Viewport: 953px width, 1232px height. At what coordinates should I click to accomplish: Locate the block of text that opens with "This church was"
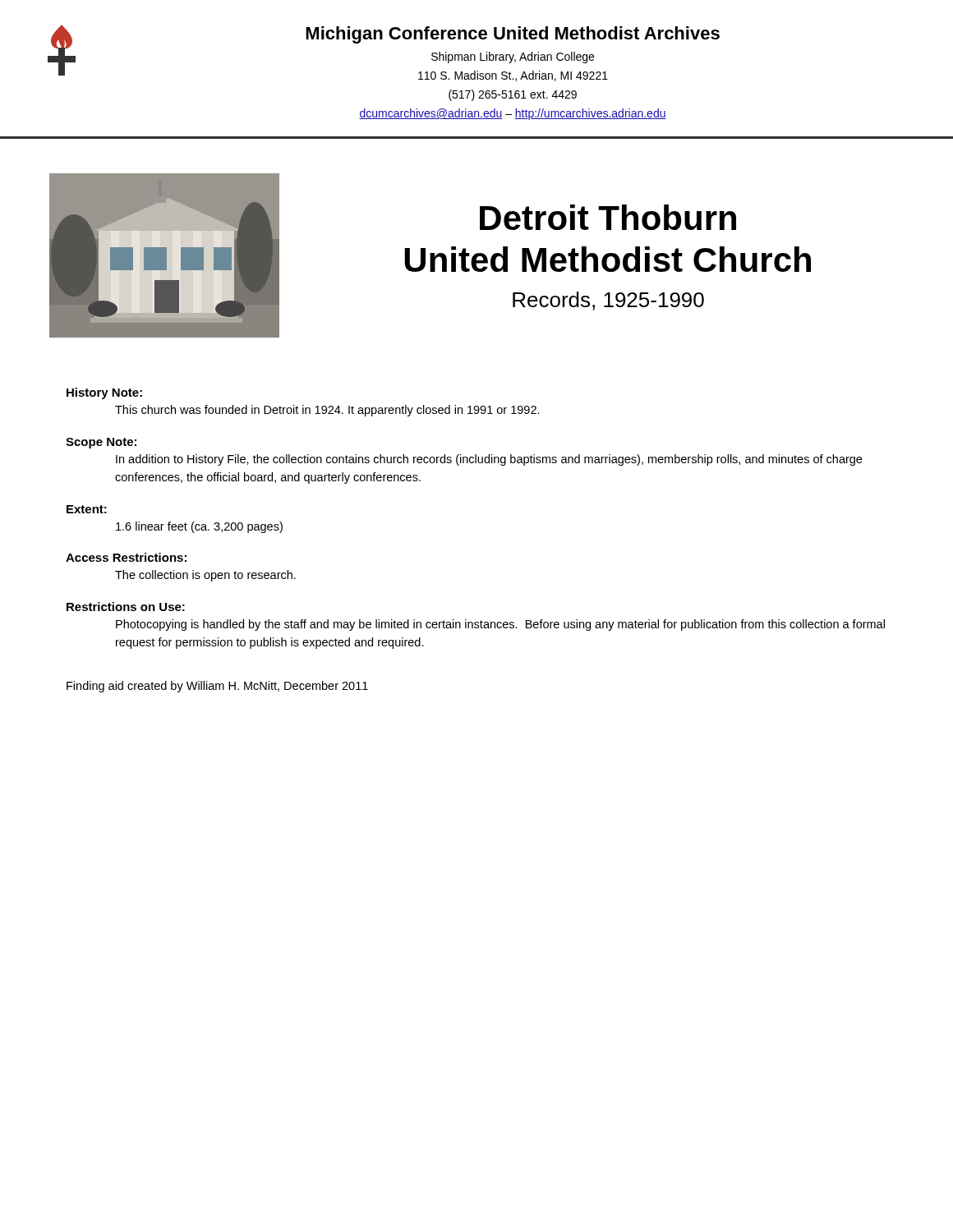pyautogui.click(x=328, y=410)
